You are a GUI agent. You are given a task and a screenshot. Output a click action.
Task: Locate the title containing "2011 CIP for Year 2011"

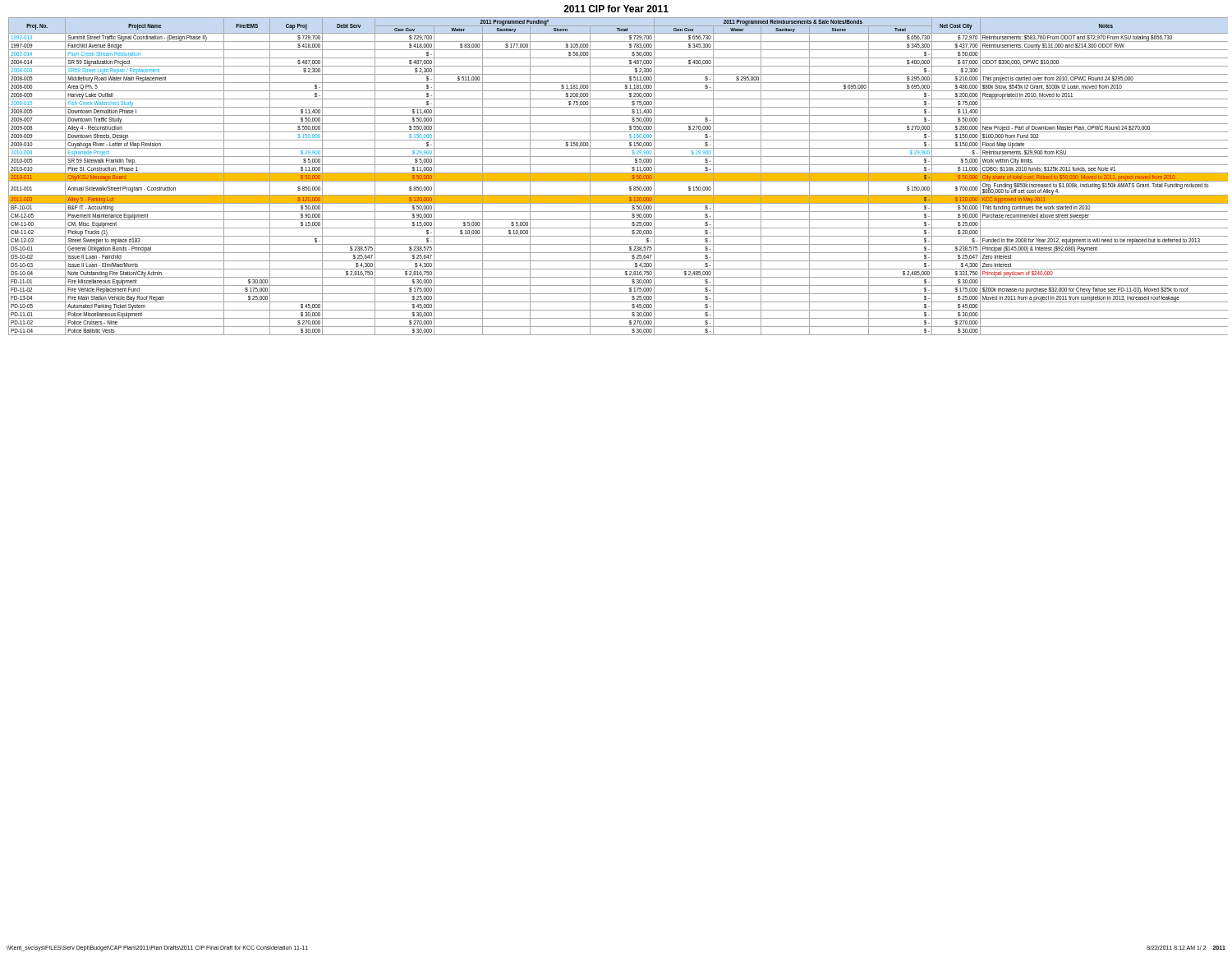pyautogui.click(x=616, y=9)
